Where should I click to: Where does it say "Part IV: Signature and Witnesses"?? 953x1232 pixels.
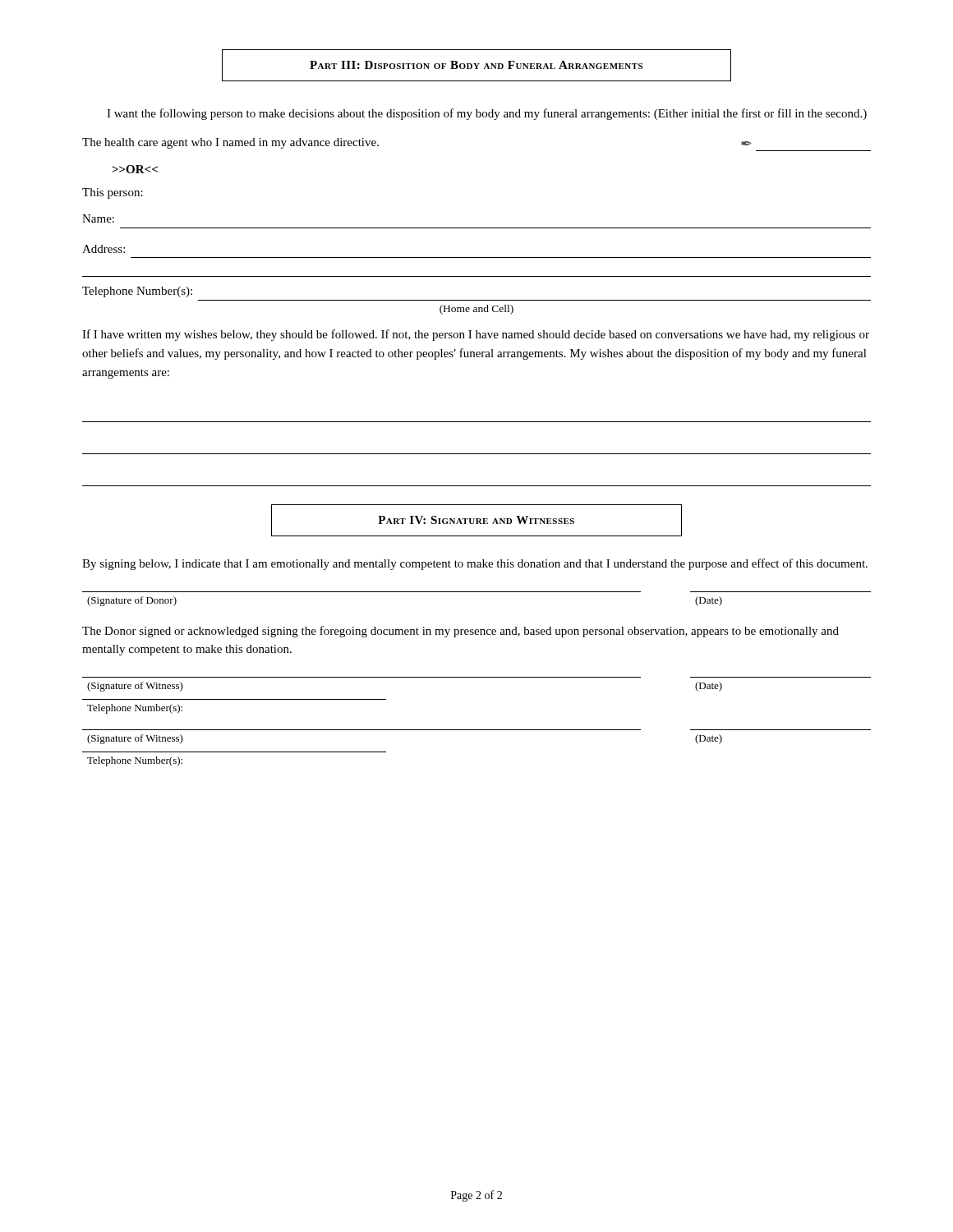[476, 520]
